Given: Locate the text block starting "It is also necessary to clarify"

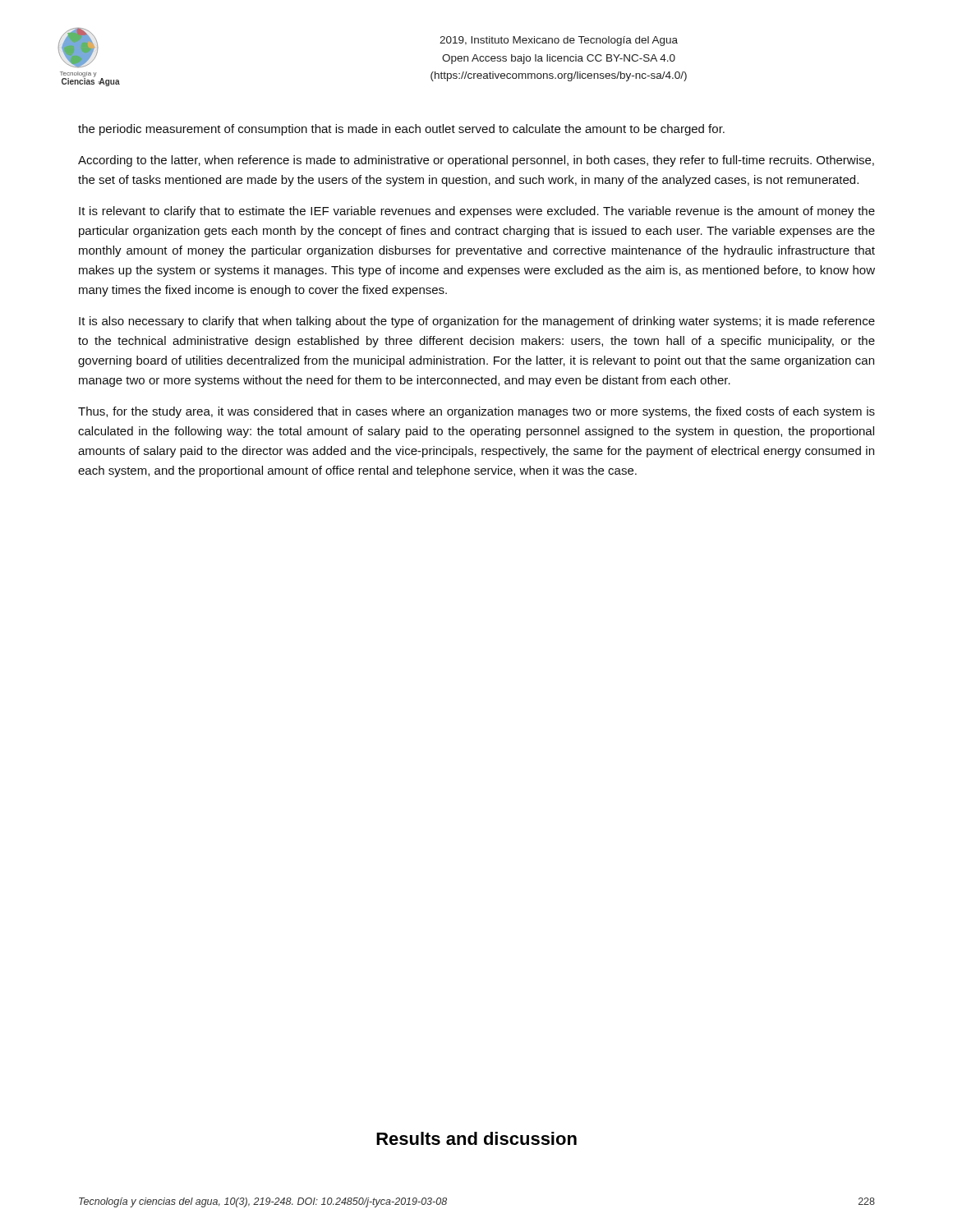Looking at the screenshot, I should 476,351.
